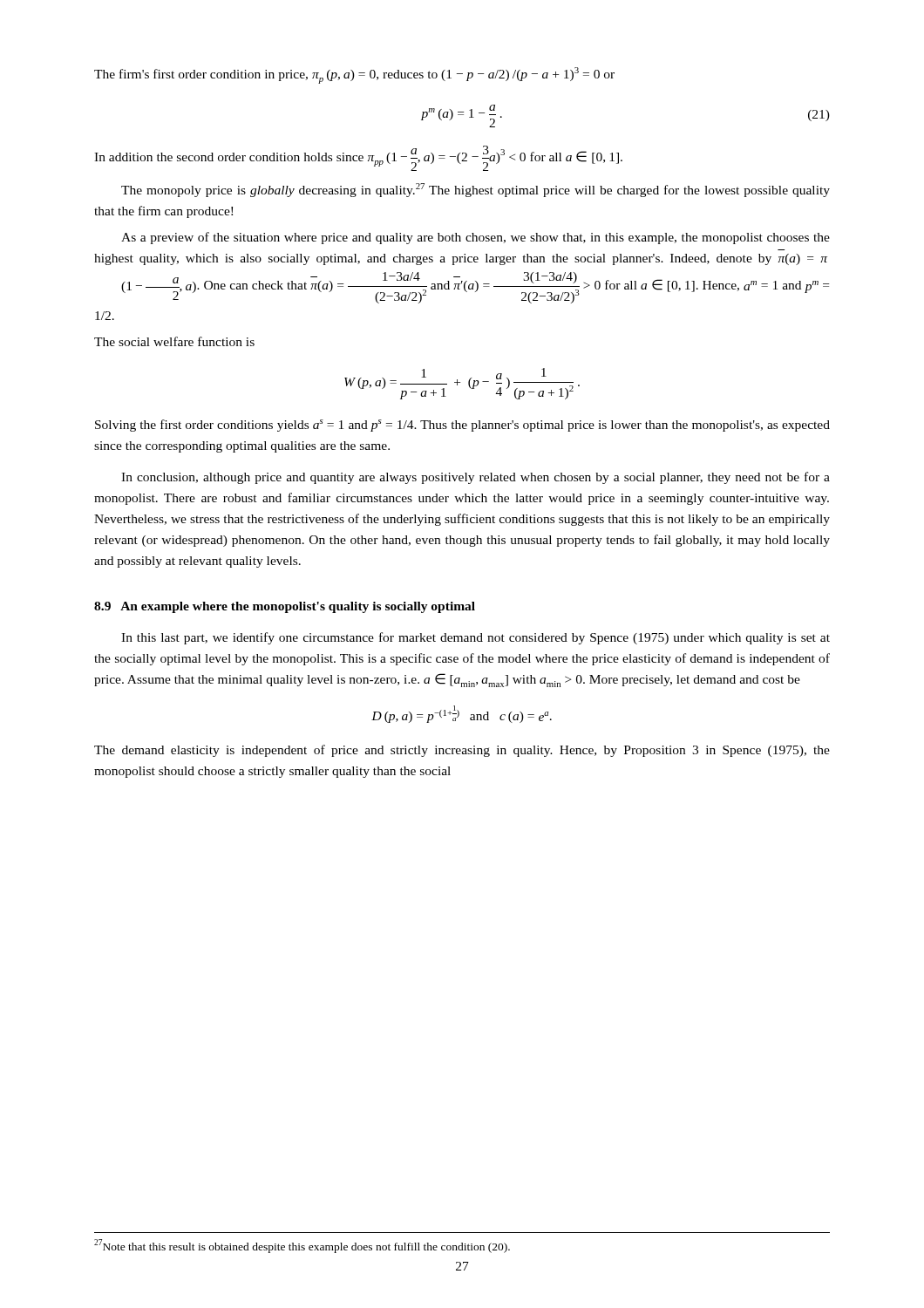Point to the text block starting "8.9 An example where the monopolist's quality"

click(285, 606)
